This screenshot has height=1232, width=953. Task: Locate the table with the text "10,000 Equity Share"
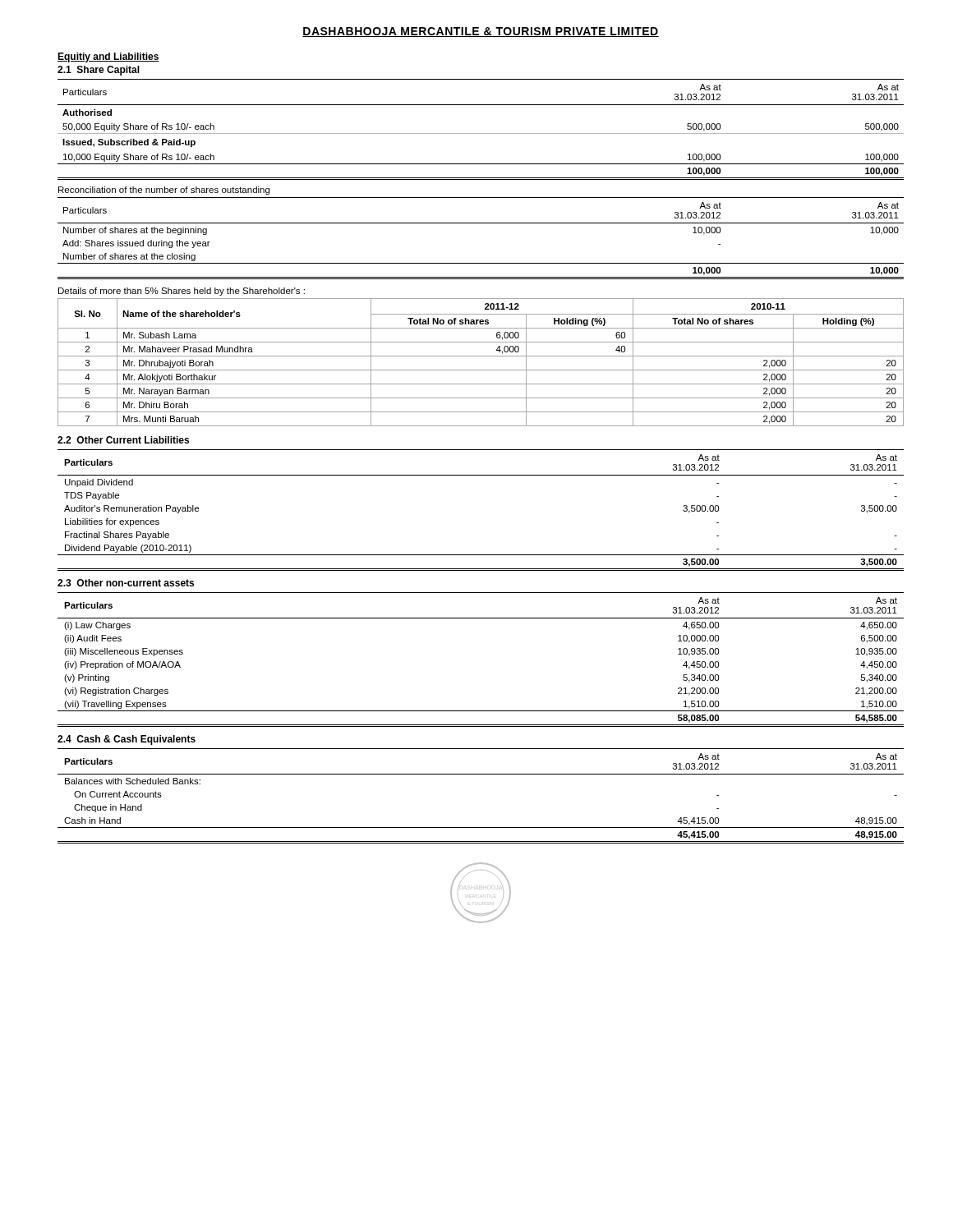click(481, 129)
